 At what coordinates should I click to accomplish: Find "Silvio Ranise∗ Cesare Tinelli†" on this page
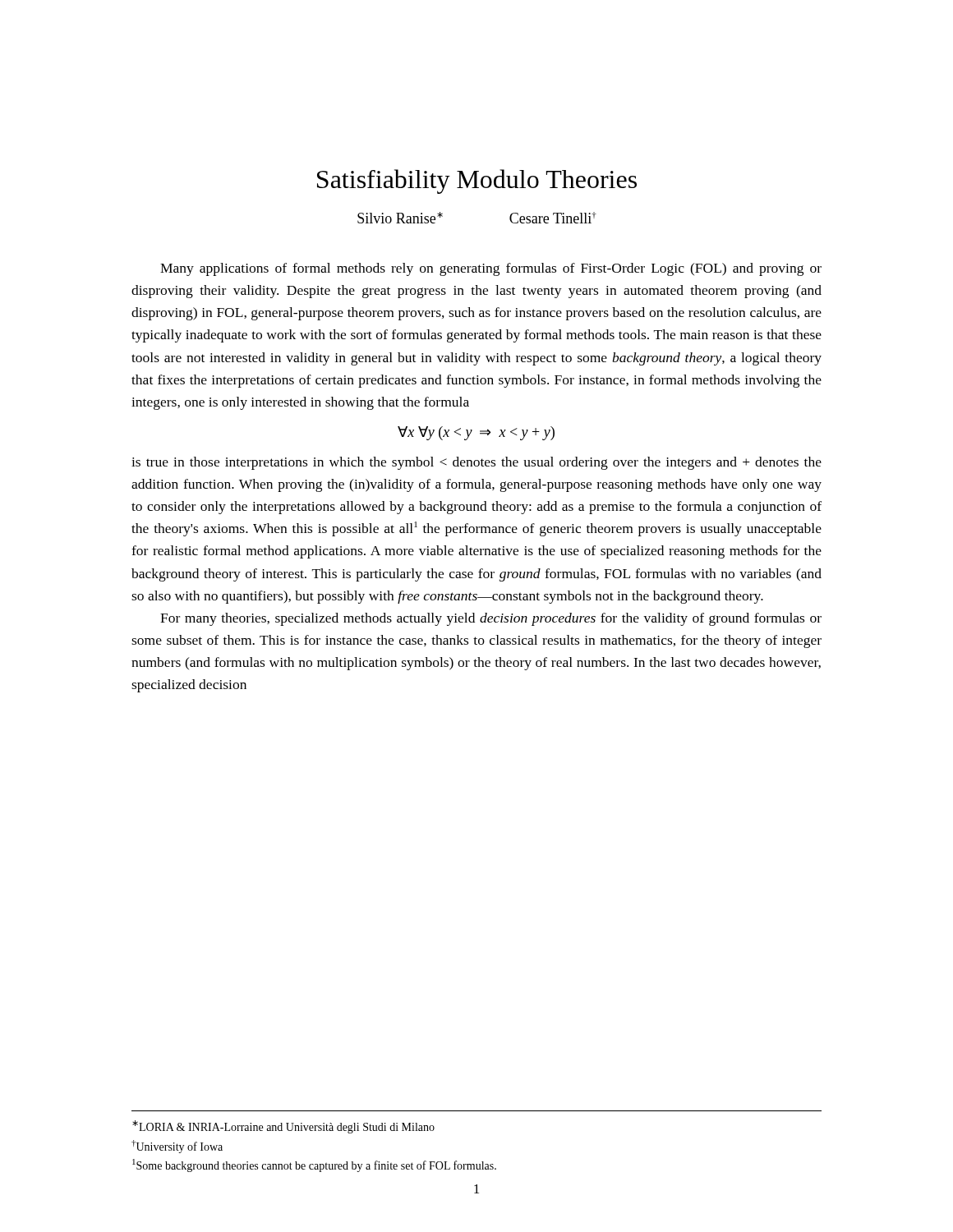point(388,216)
